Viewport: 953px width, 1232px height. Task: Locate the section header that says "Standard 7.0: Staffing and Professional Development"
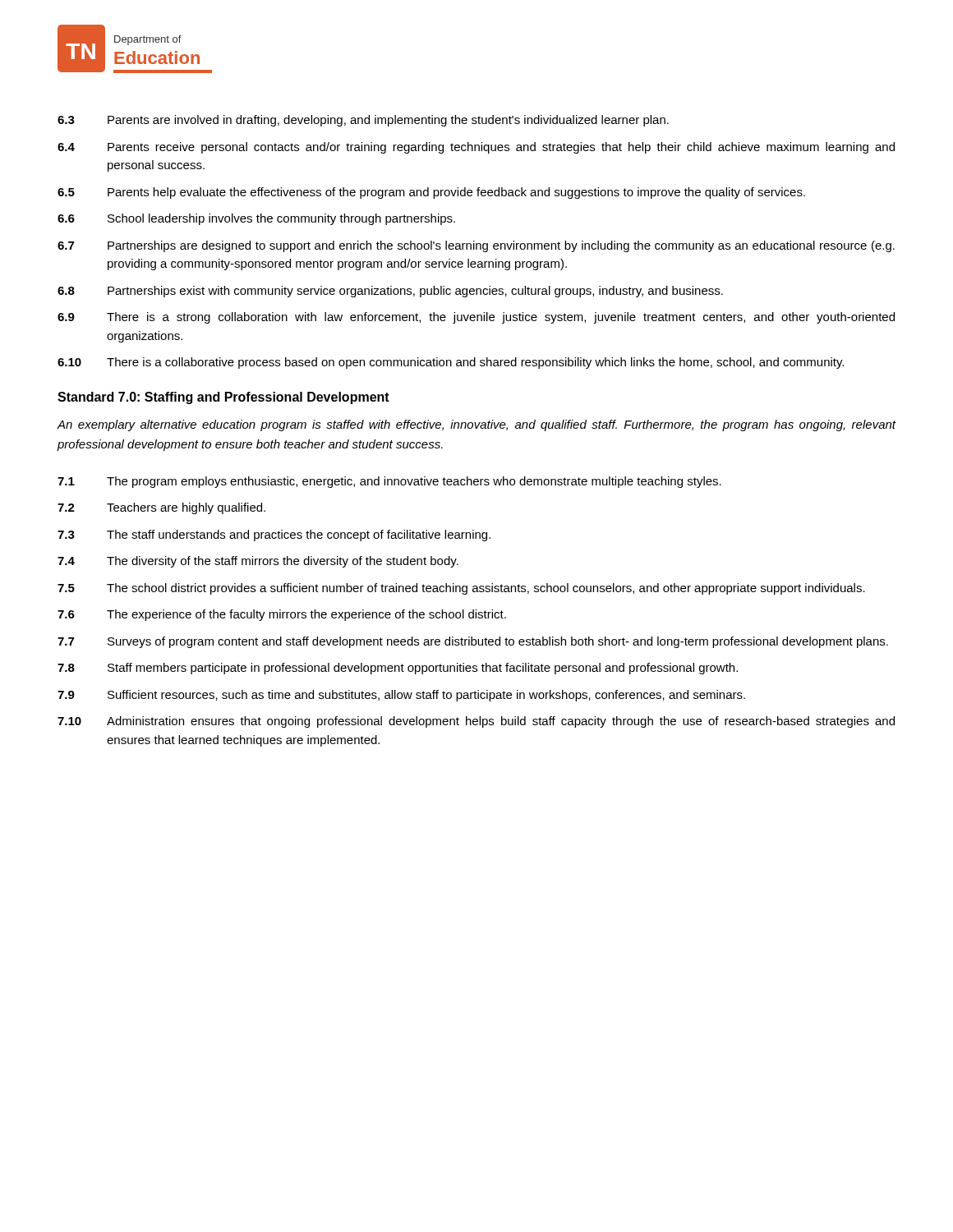coord(223,397)
